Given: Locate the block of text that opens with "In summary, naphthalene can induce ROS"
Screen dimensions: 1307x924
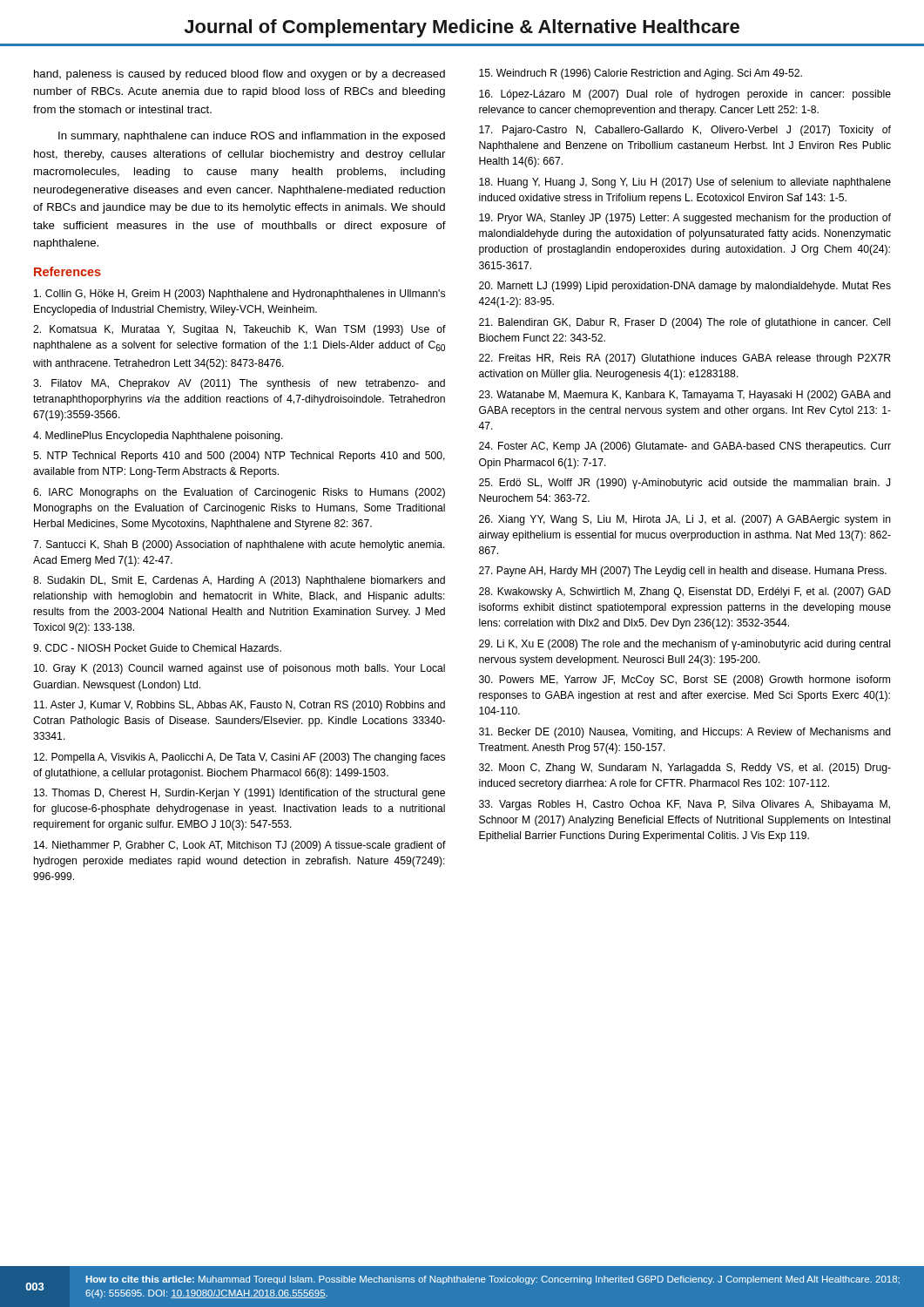Looking at the screenshot, I should 239,189.
